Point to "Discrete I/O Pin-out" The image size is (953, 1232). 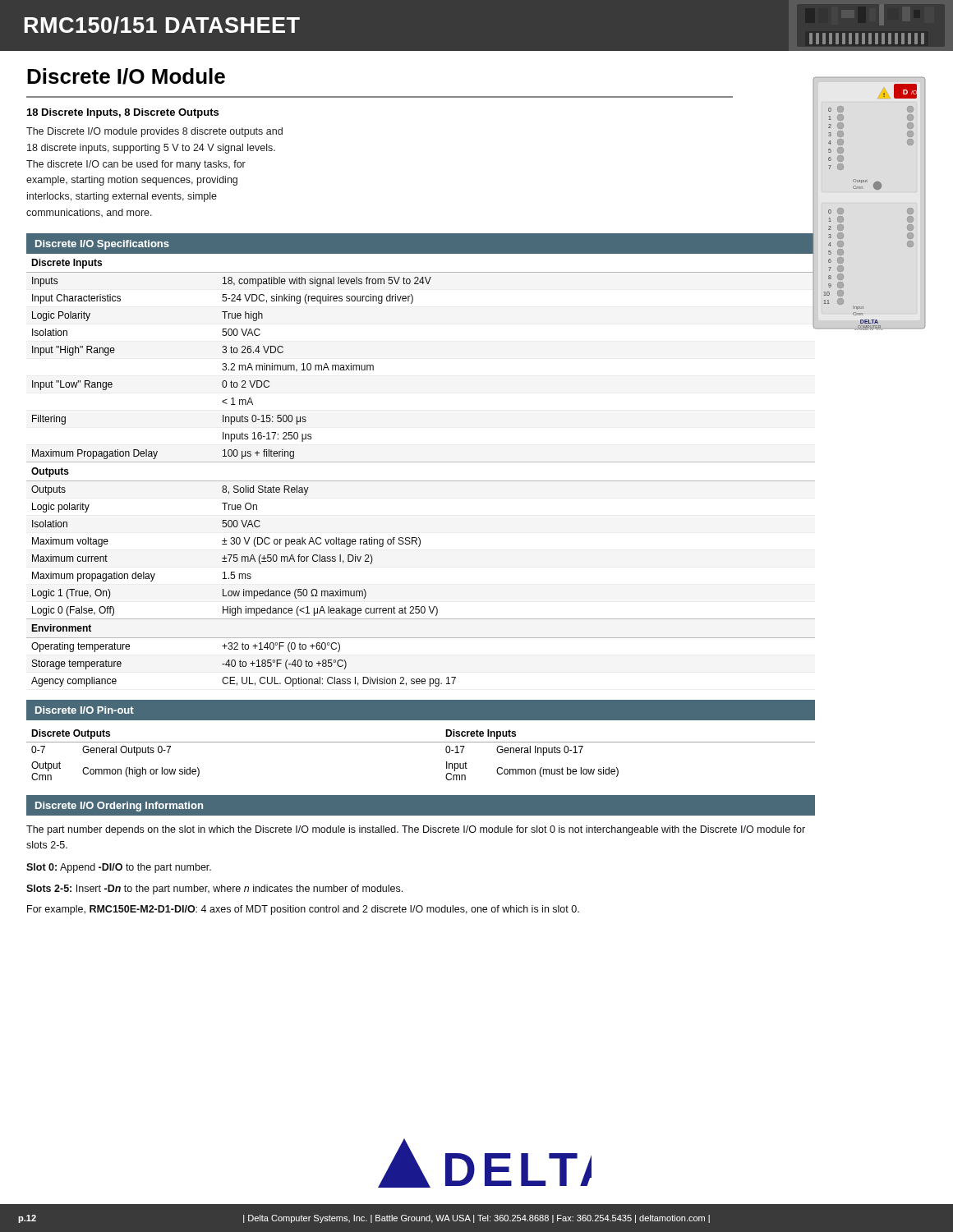pyautogui.click(x=84, y=710)
